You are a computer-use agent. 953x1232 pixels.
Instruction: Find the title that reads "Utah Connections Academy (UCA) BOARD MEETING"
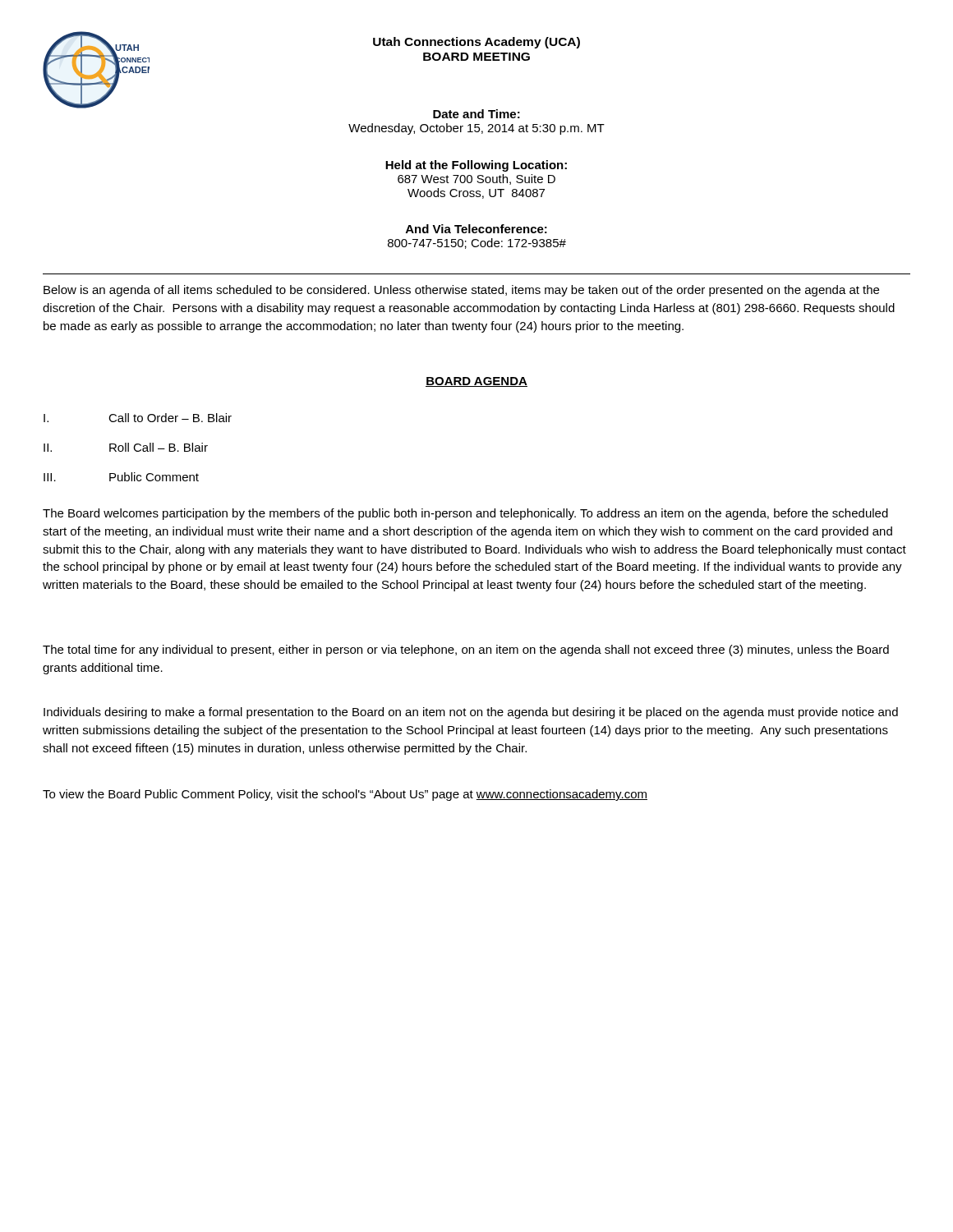pyautogui.click(x=476, y=49)
